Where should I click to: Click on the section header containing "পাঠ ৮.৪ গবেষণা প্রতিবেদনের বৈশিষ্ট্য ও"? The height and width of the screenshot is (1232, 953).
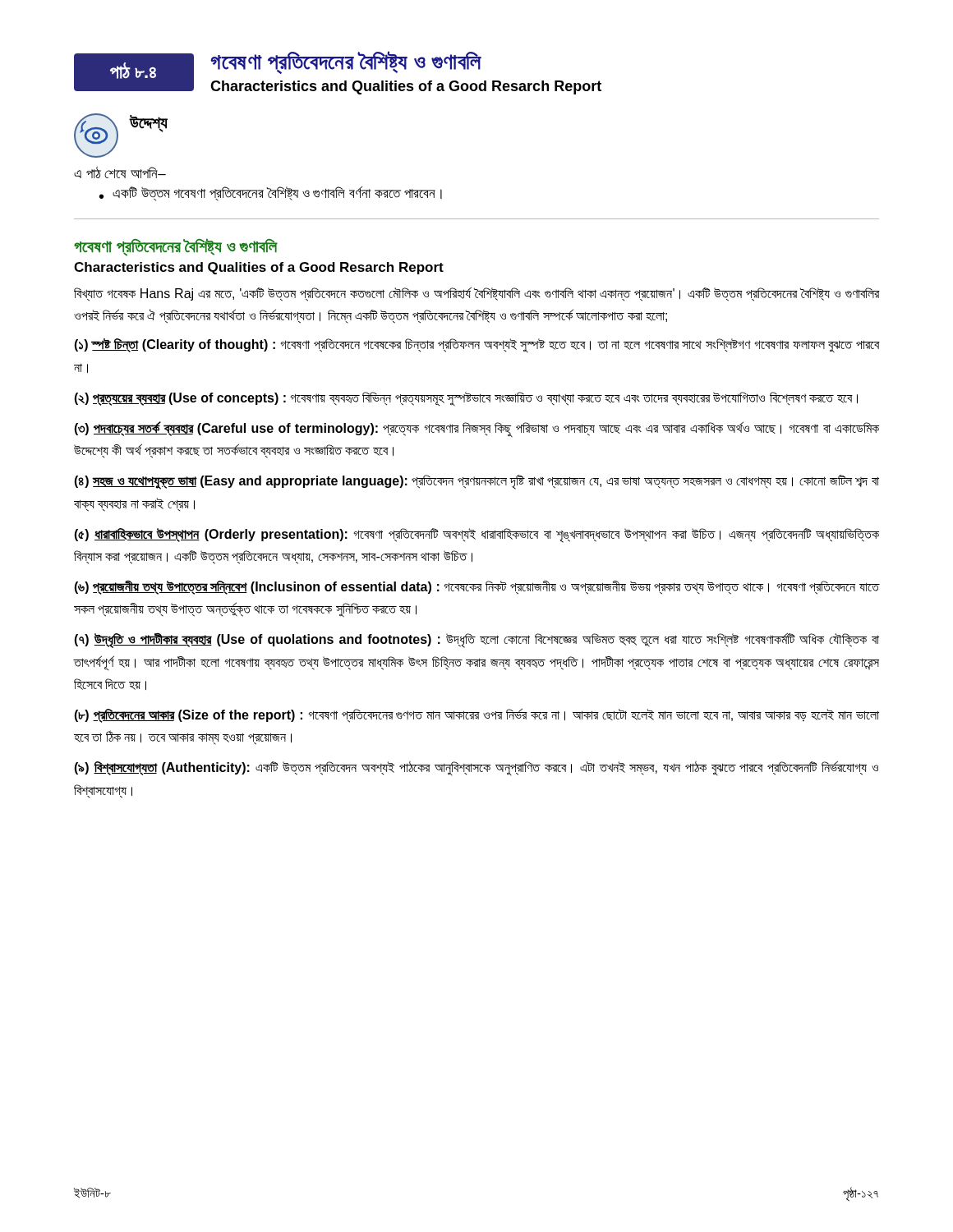338,72
